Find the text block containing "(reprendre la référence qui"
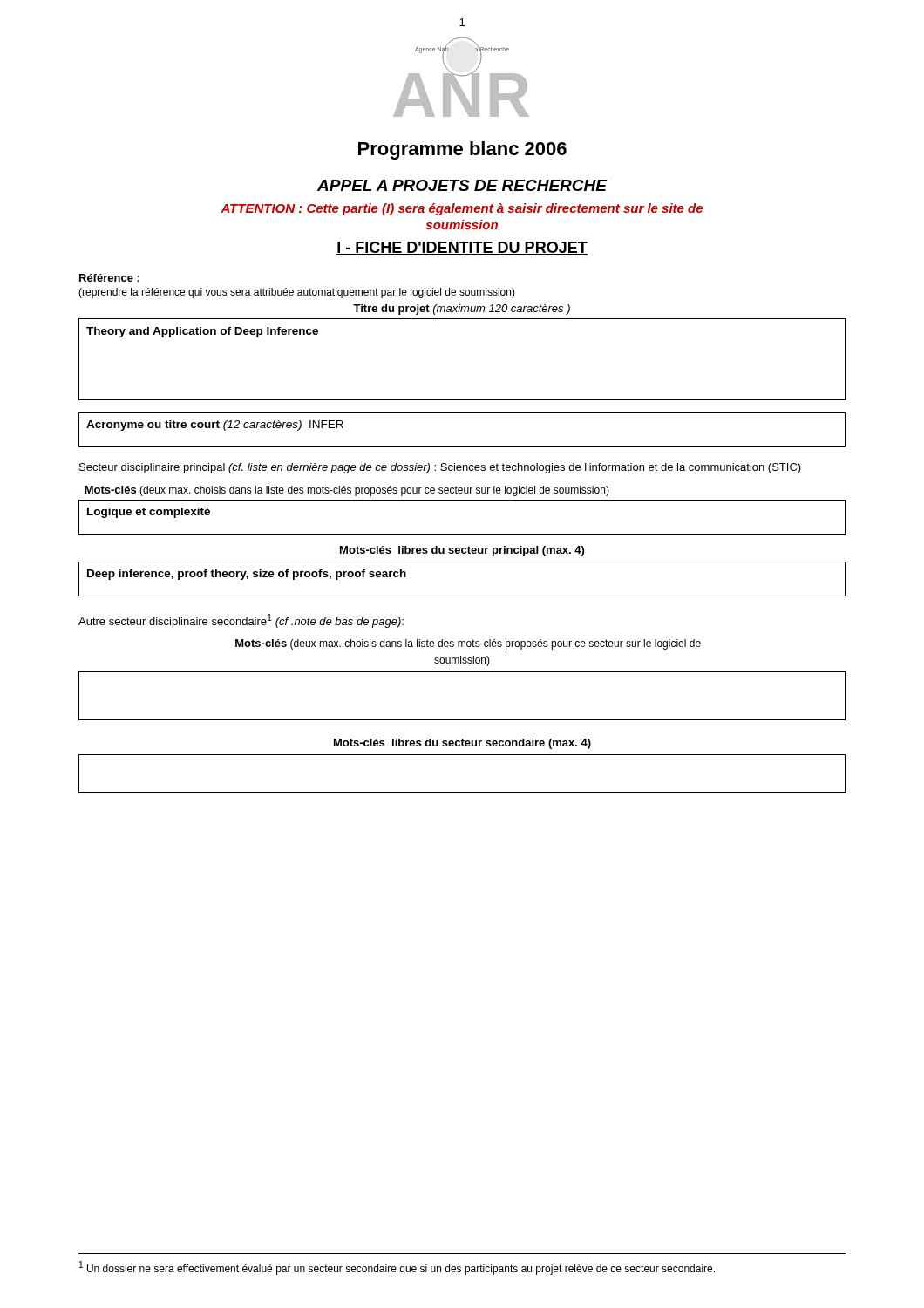The height and width of the screenshot is (1308, 924). [297, 292]
